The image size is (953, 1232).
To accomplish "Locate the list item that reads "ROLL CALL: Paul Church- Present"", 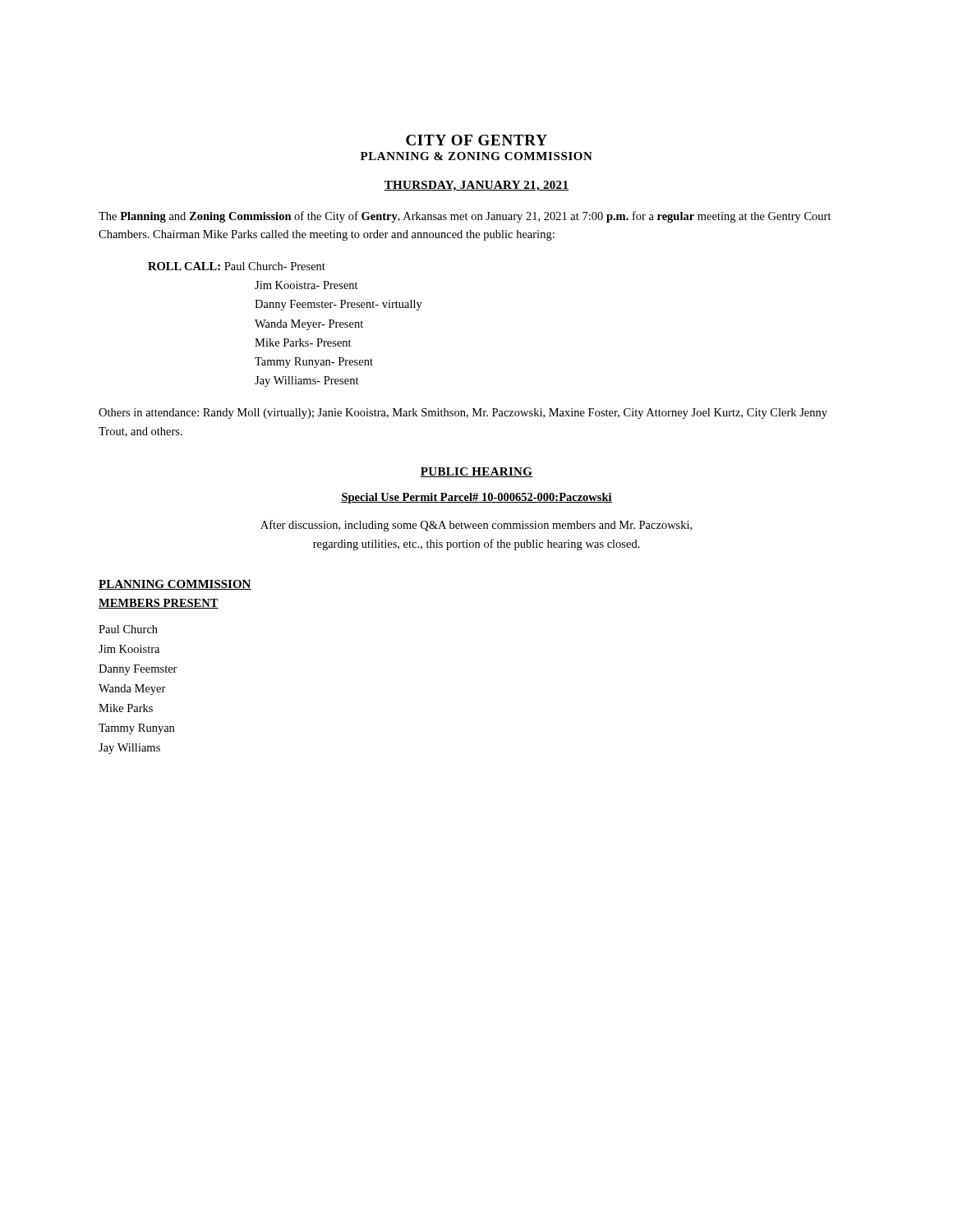I will tap(237, 266).
